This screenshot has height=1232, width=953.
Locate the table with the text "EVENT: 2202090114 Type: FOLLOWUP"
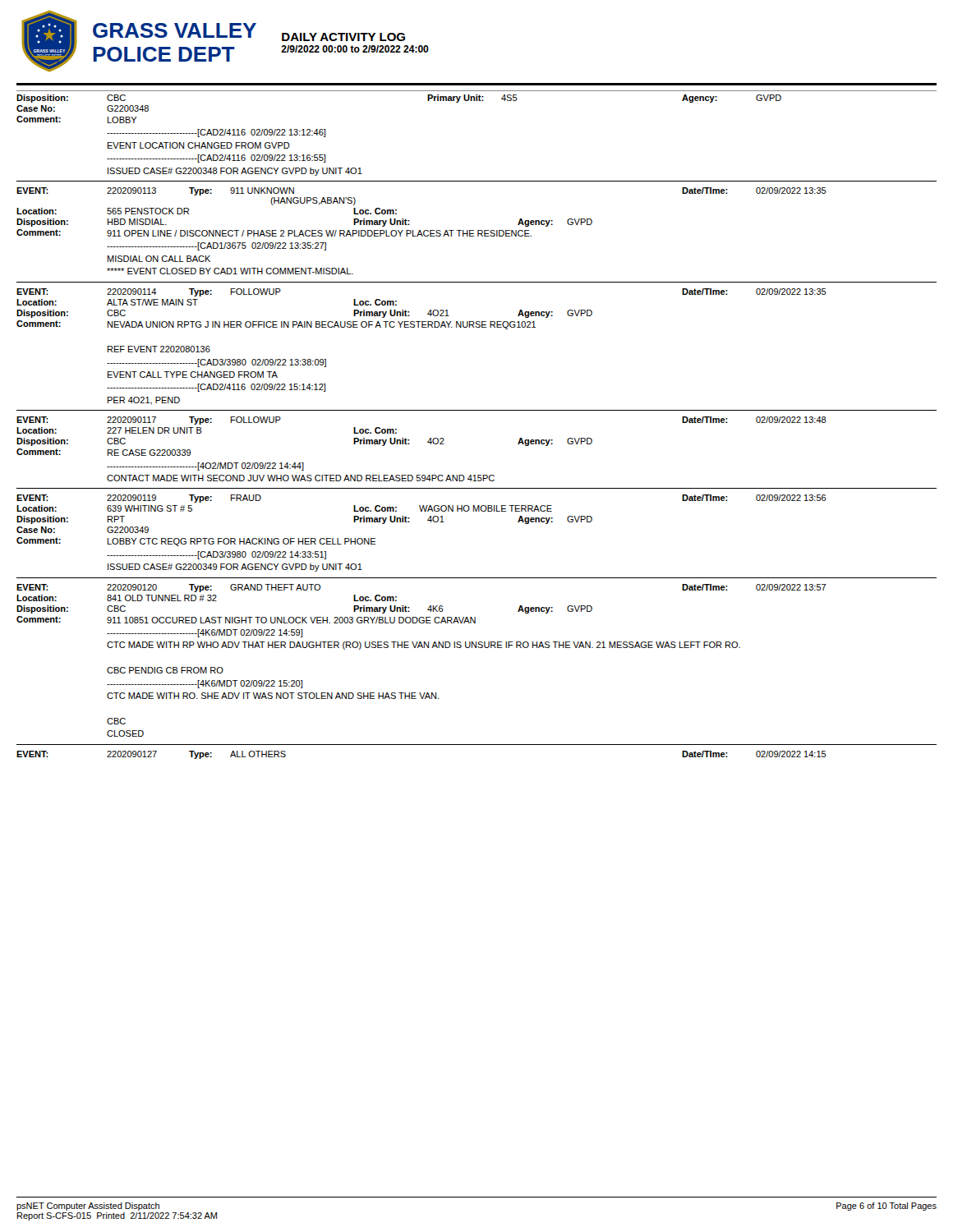[476, 346]
